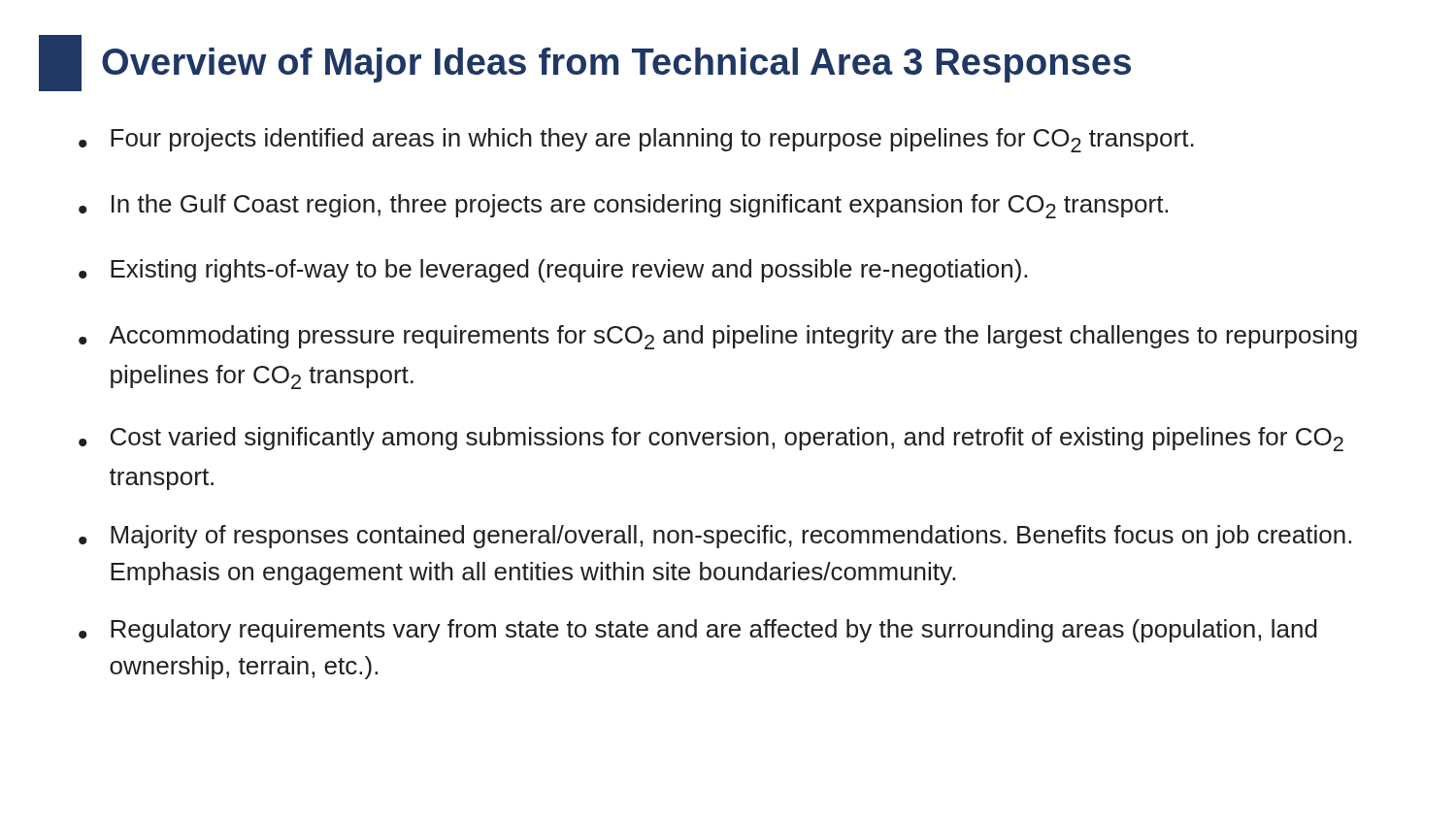Find the list item containing "• Four projects identified areas in"
This screenshot has height=819, width=1456.
(738, 142)
